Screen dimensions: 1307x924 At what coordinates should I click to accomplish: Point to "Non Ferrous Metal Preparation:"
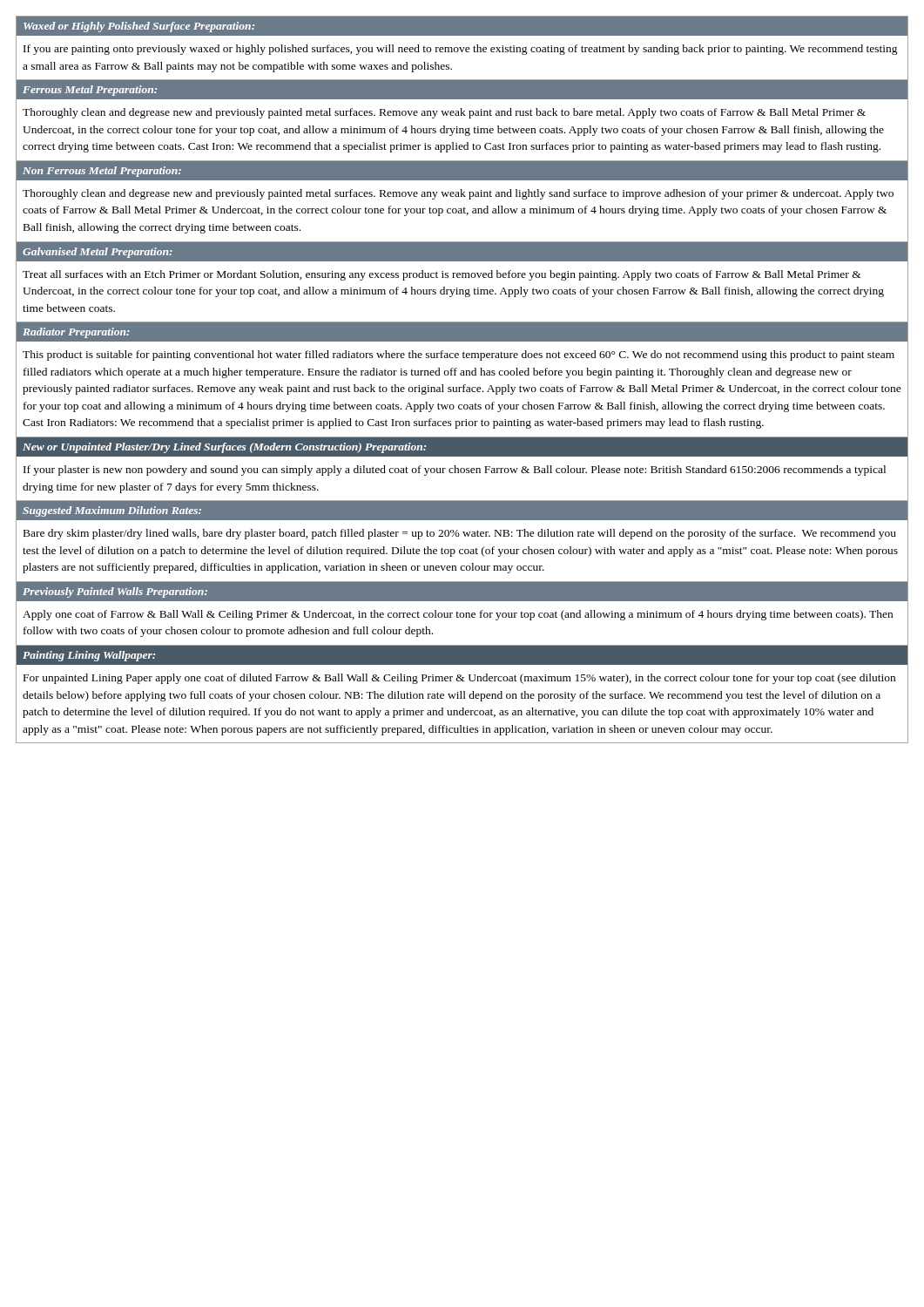point(102,170)
